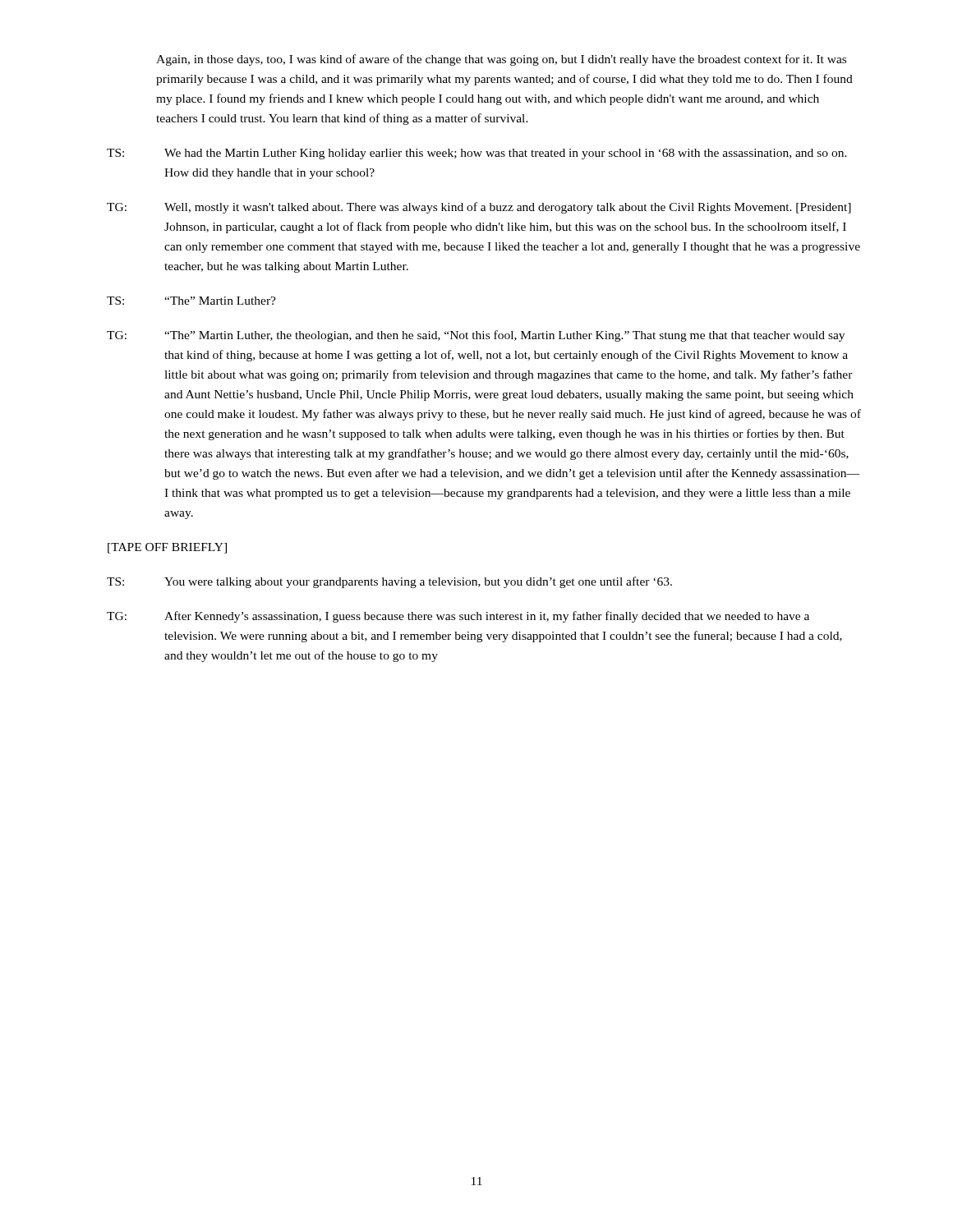Viewport: 953px width, 1232px height.
Task: Click on the text block starting "TG: After Kennedy’s assassination,"
Action: coord(485,636)
